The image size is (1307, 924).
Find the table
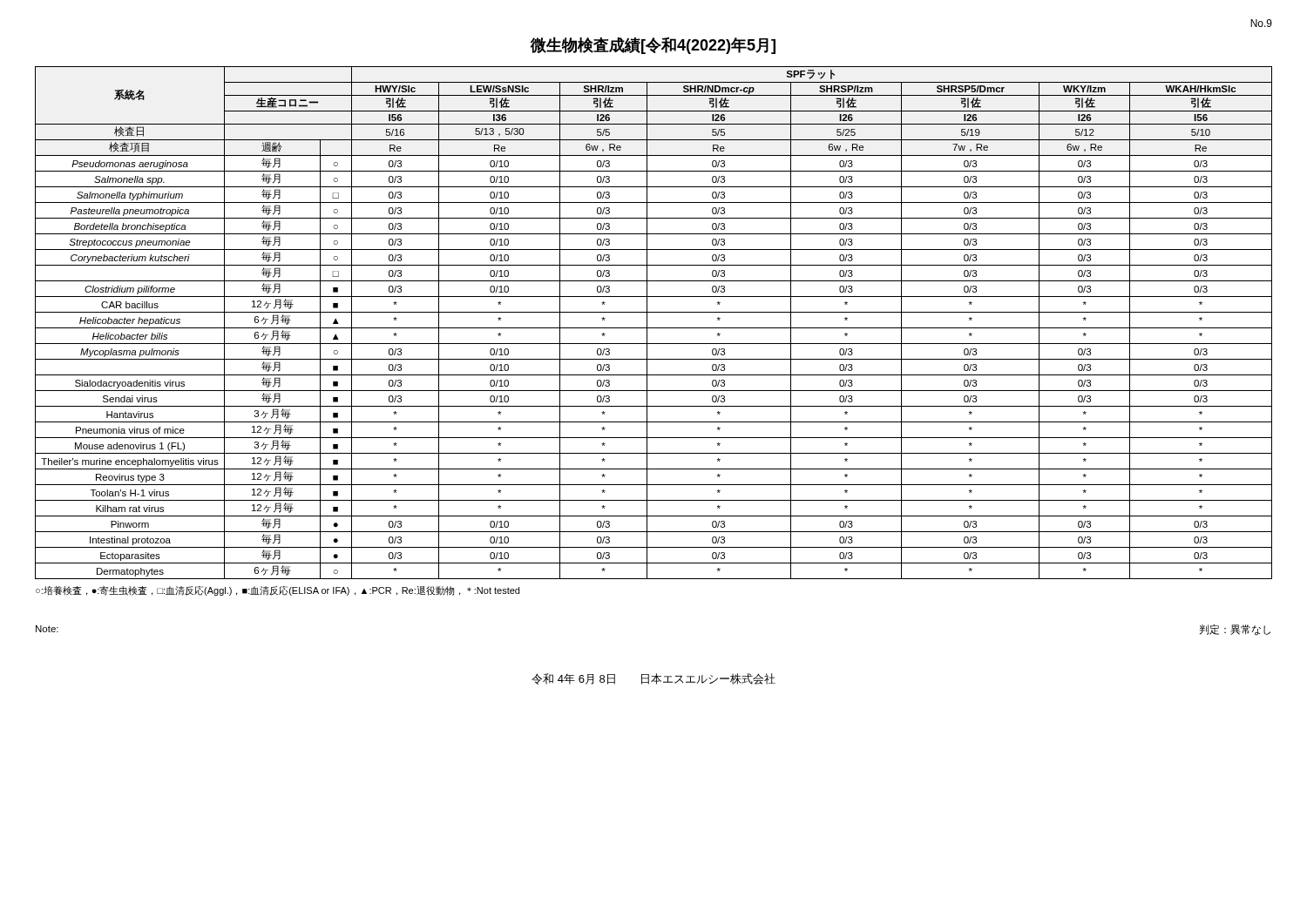(654, 323)
